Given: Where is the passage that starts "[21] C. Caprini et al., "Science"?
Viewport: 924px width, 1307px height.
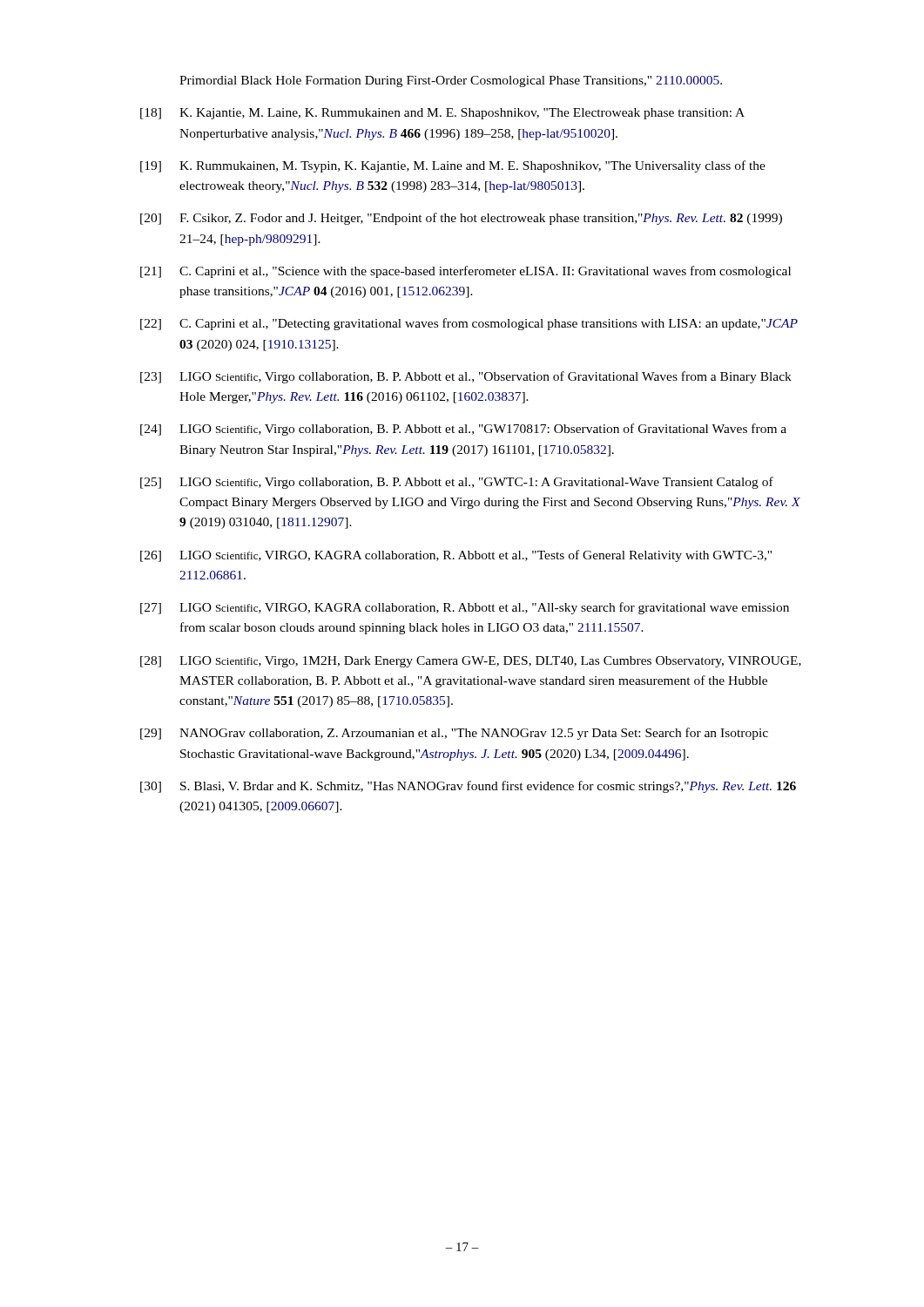Looking at the screenshot, I should tap(471, 281).
